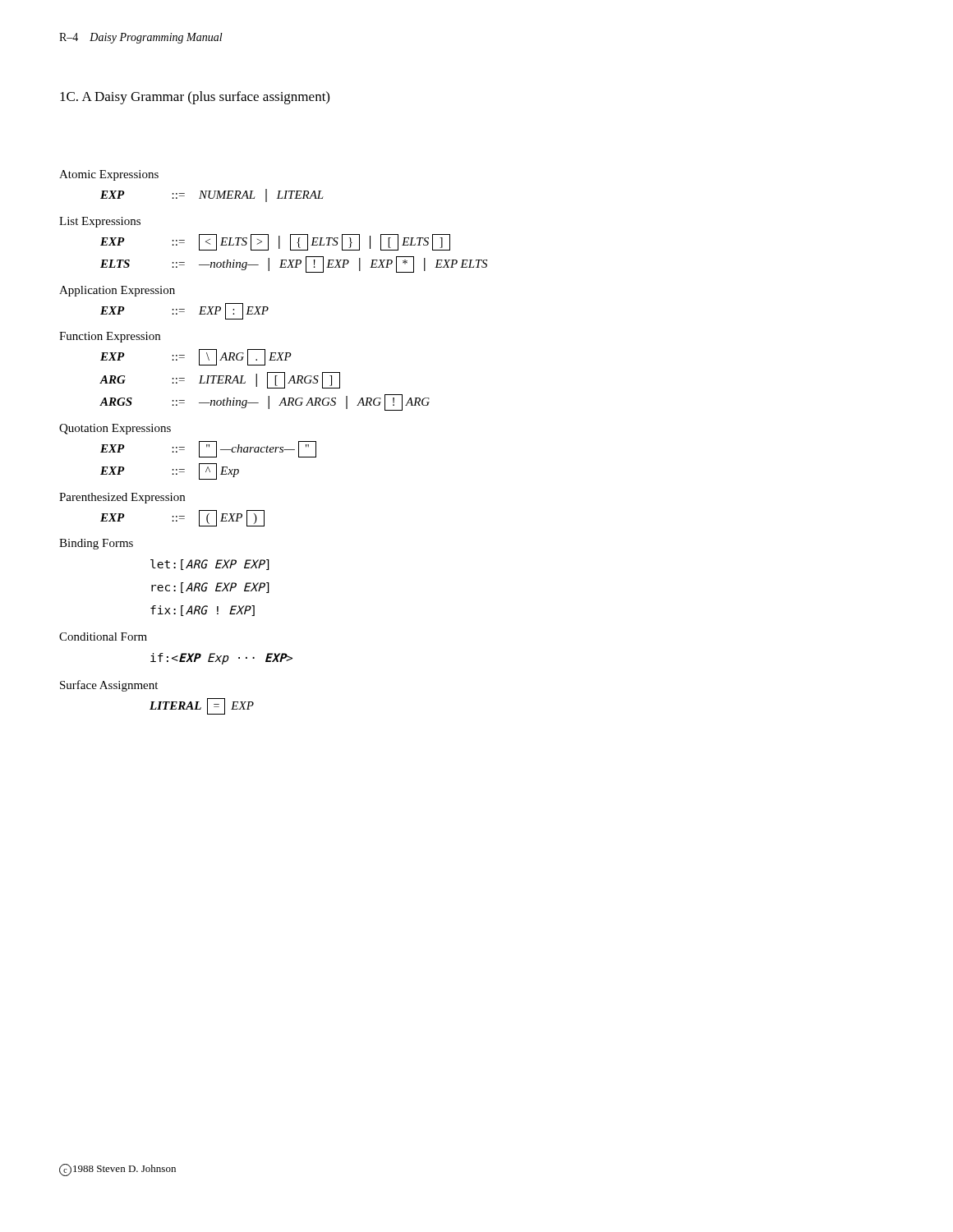This screenshot has width=953, height=1232.
Task: Find the text starting "Binding Forms"
Action: pyautogui.click(x=96, y=543)
